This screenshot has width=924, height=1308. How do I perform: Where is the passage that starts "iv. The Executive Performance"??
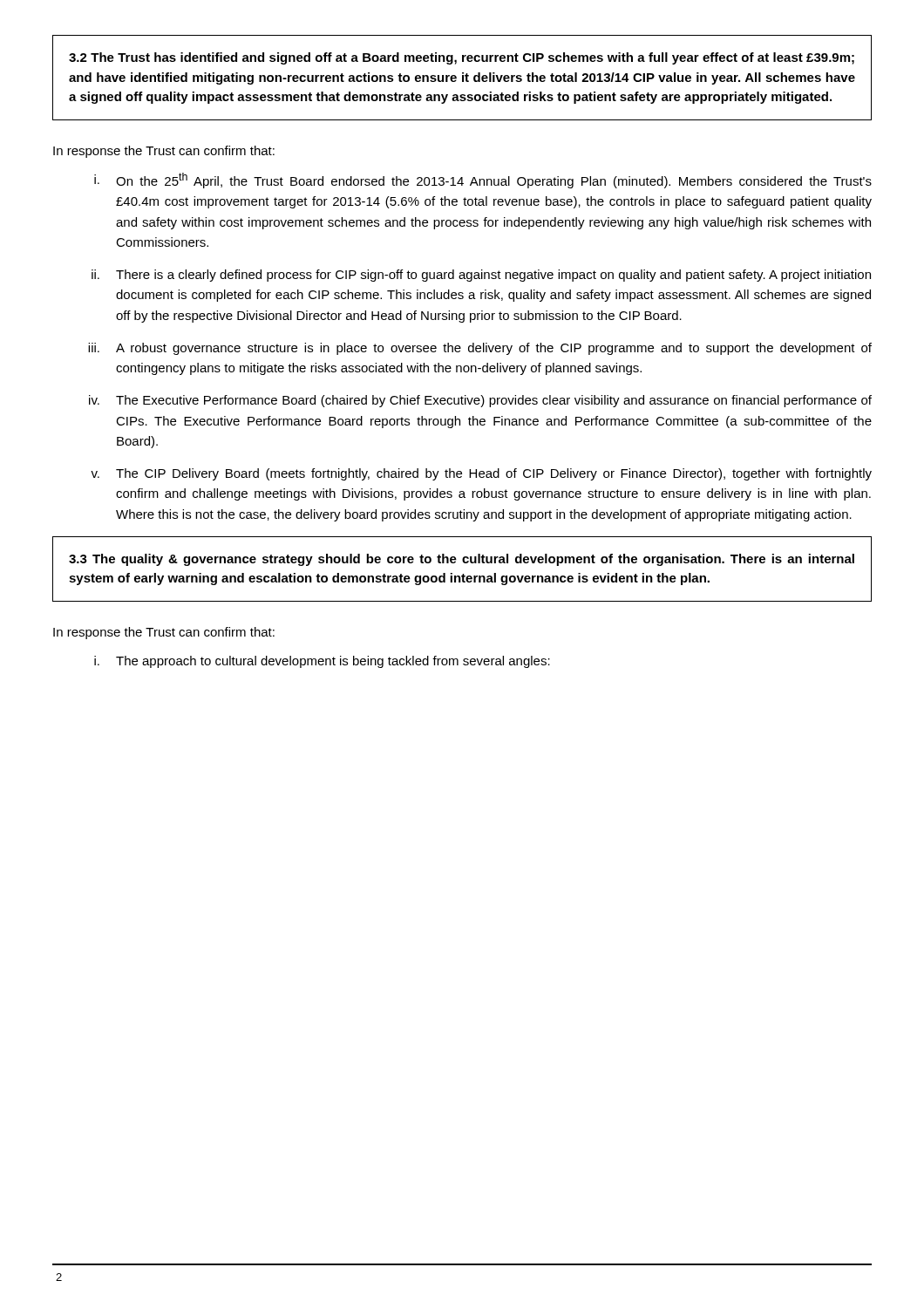[x=462, y=420]
